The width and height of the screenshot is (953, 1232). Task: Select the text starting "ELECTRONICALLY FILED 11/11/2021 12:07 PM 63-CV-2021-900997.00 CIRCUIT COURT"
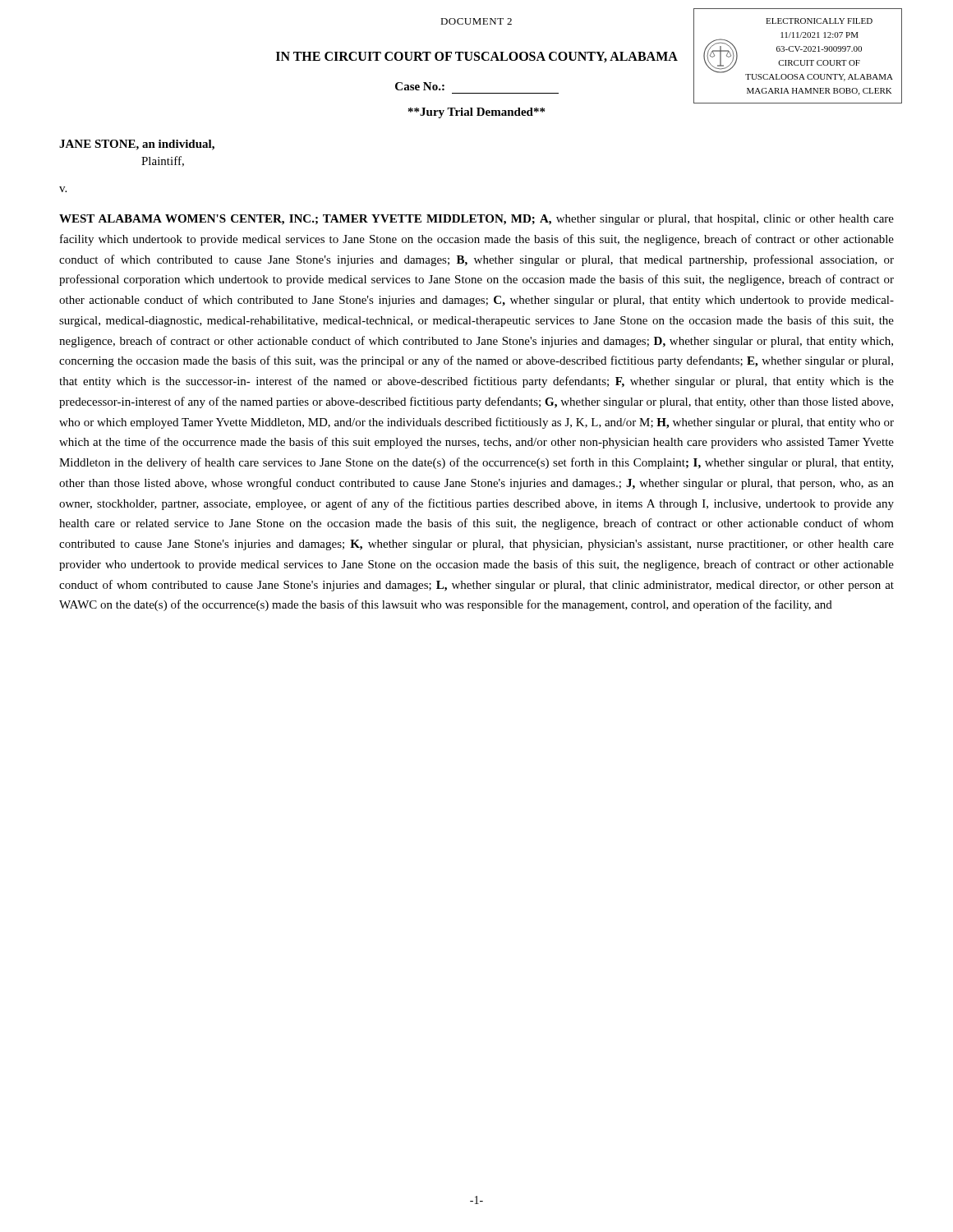pyautogui.click(x=798, y=56)
